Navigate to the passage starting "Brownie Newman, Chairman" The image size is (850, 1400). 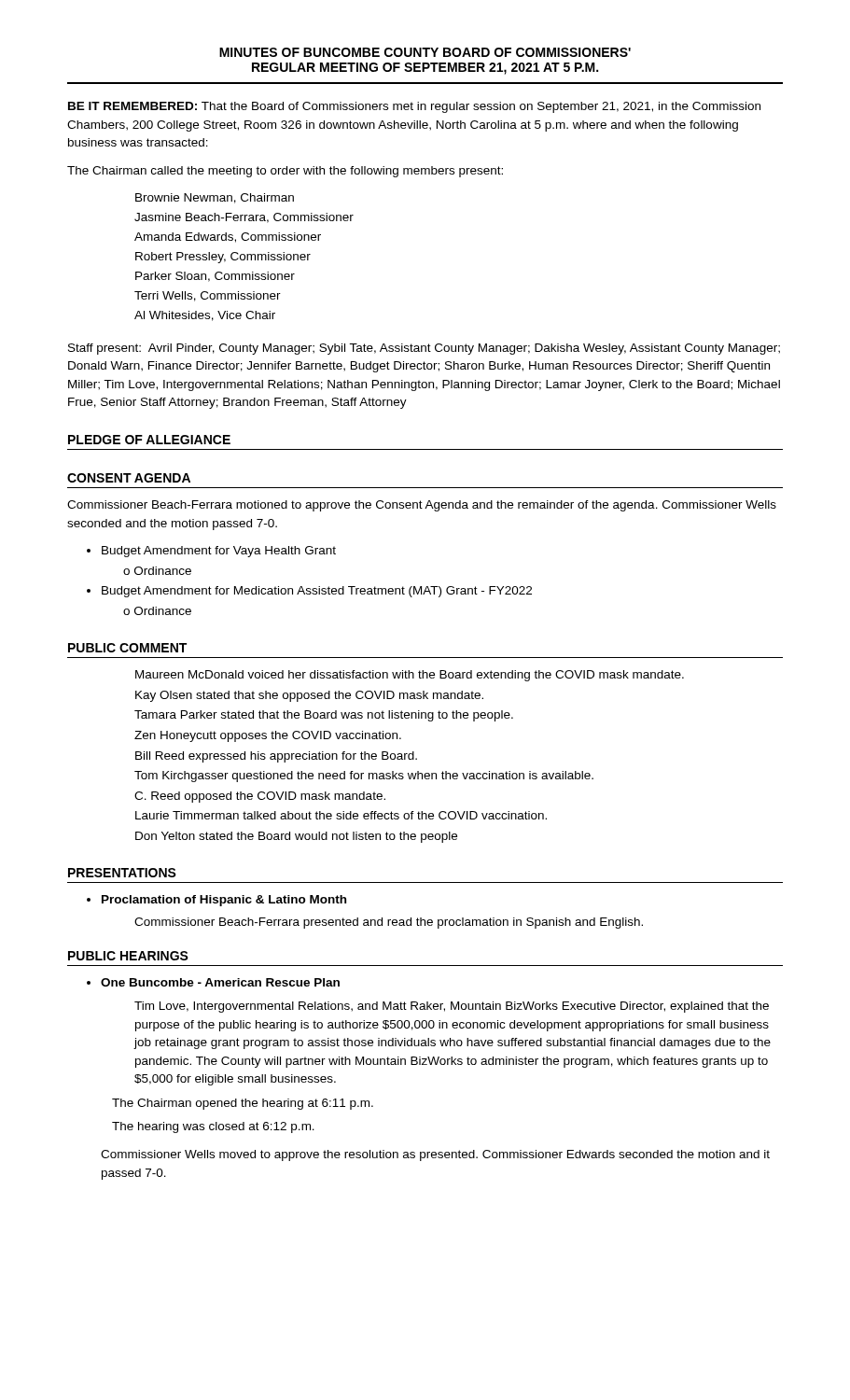(215, 198)
